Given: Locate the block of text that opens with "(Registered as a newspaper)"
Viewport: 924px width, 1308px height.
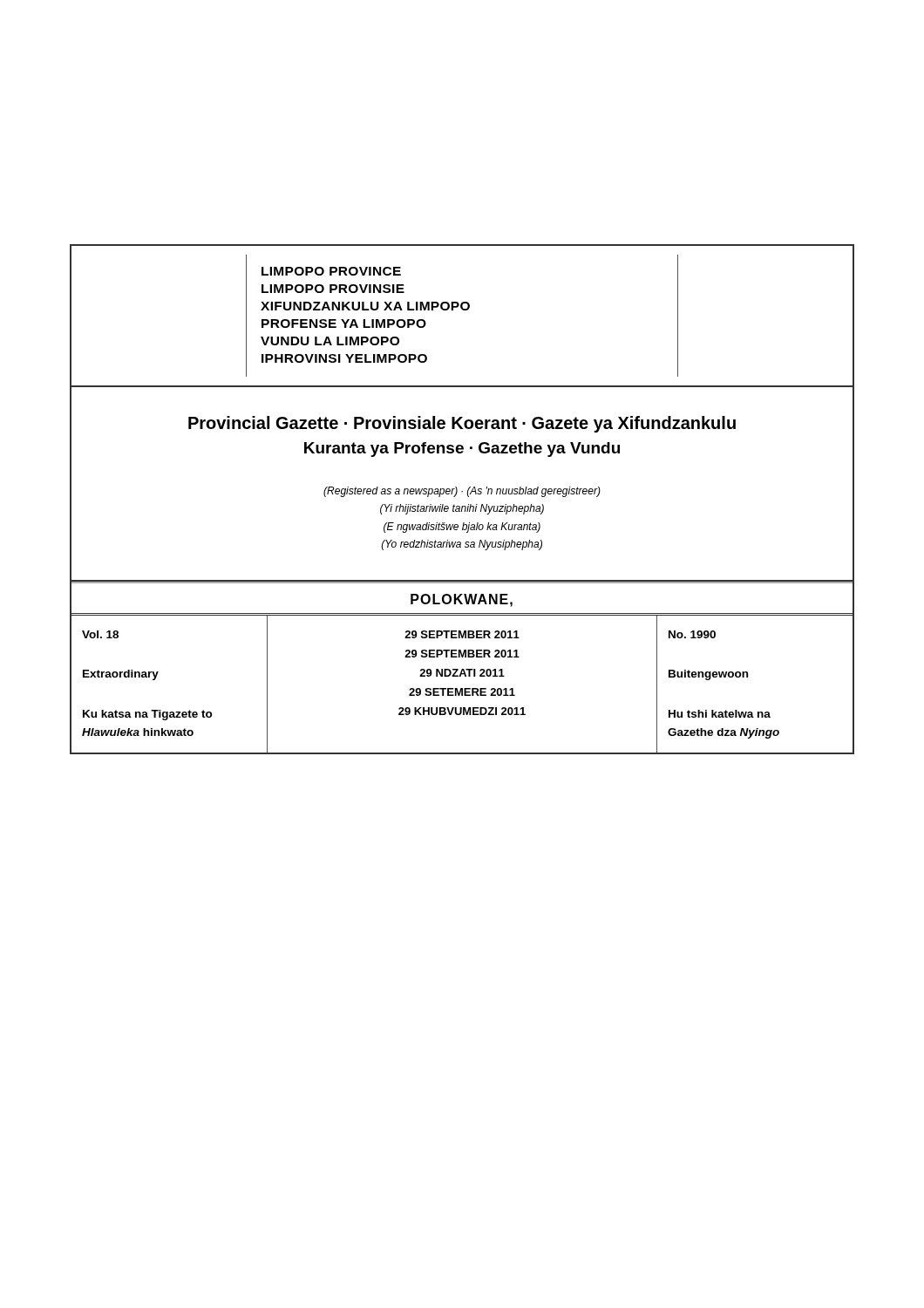Looking at the screenshot, I should click(x=462, y=518).
